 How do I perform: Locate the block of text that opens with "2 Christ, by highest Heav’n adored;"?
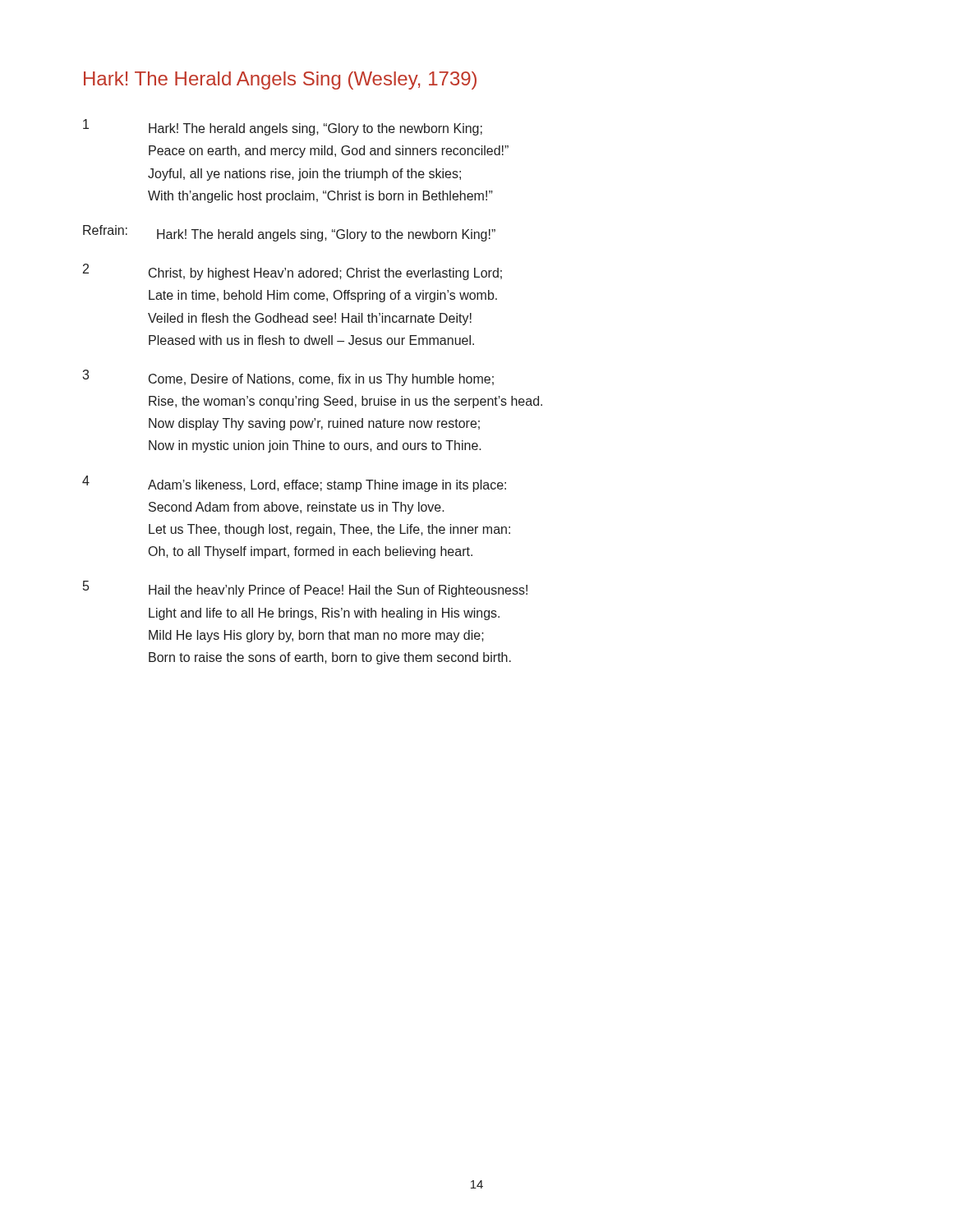click(293, 307)
